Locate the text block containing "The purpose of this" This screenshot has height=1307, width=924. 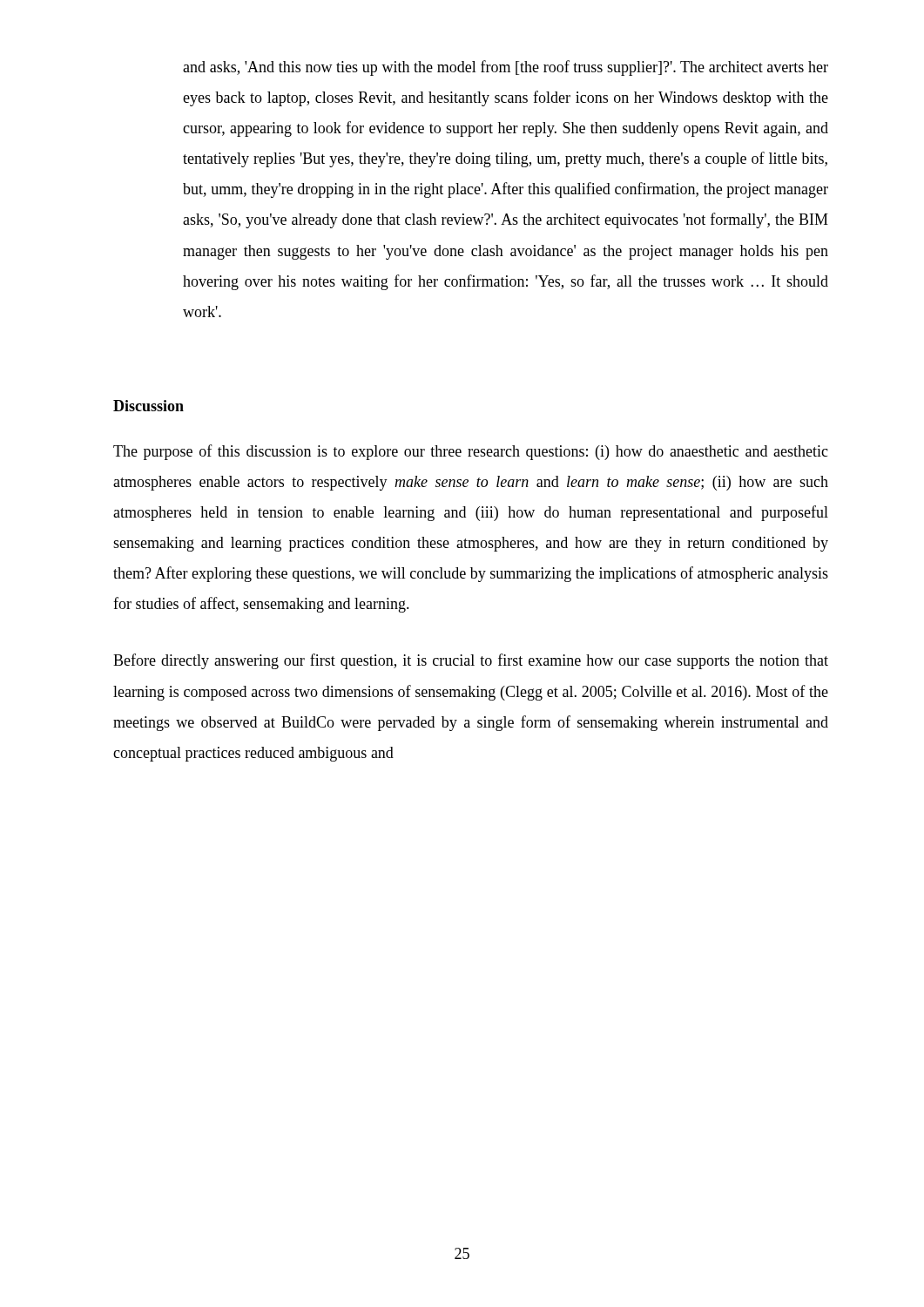(x=471, y=528)
